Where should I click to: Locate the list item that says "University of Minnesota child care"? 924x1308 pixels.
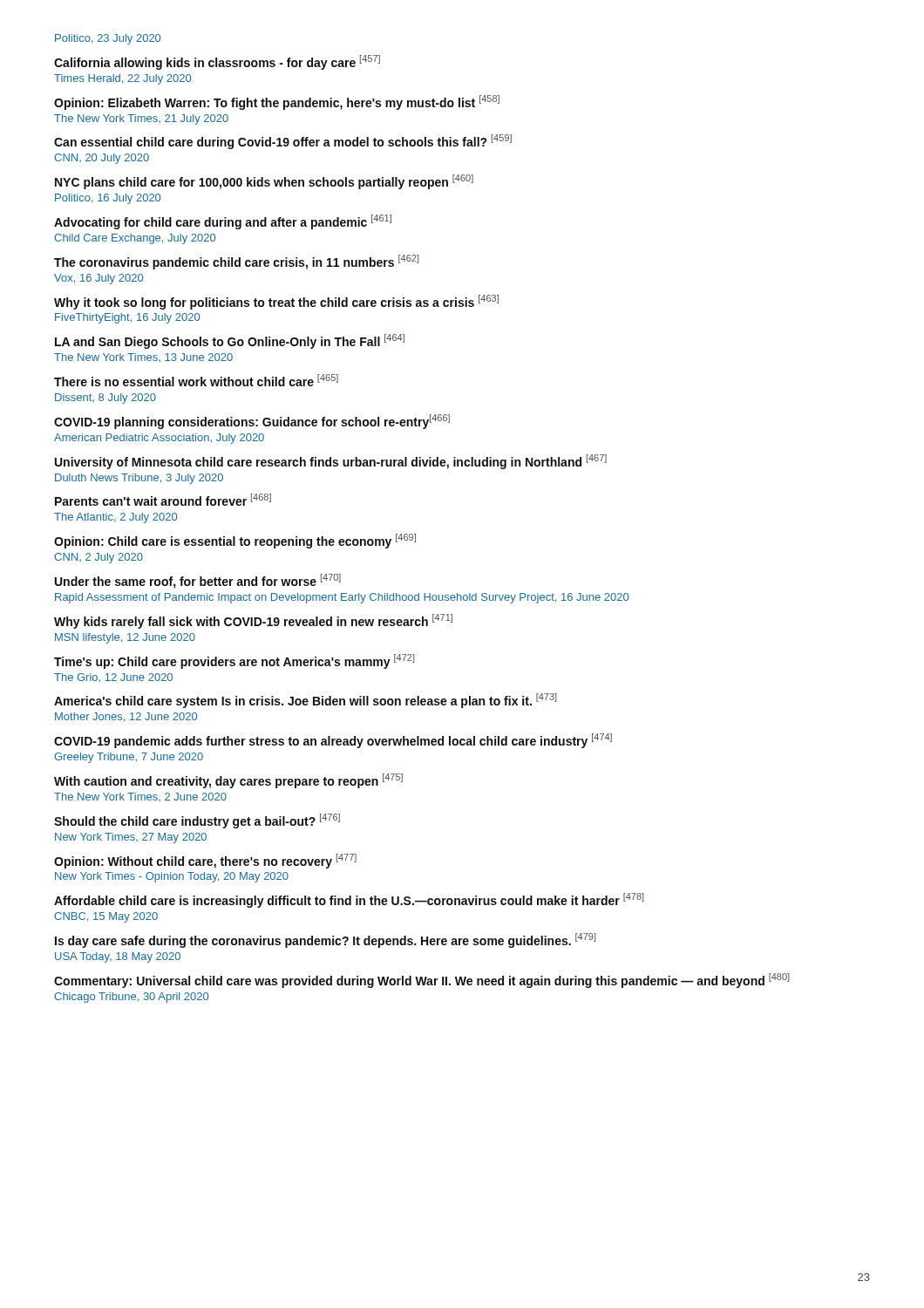pyautogui.click(x=462, y=470)
